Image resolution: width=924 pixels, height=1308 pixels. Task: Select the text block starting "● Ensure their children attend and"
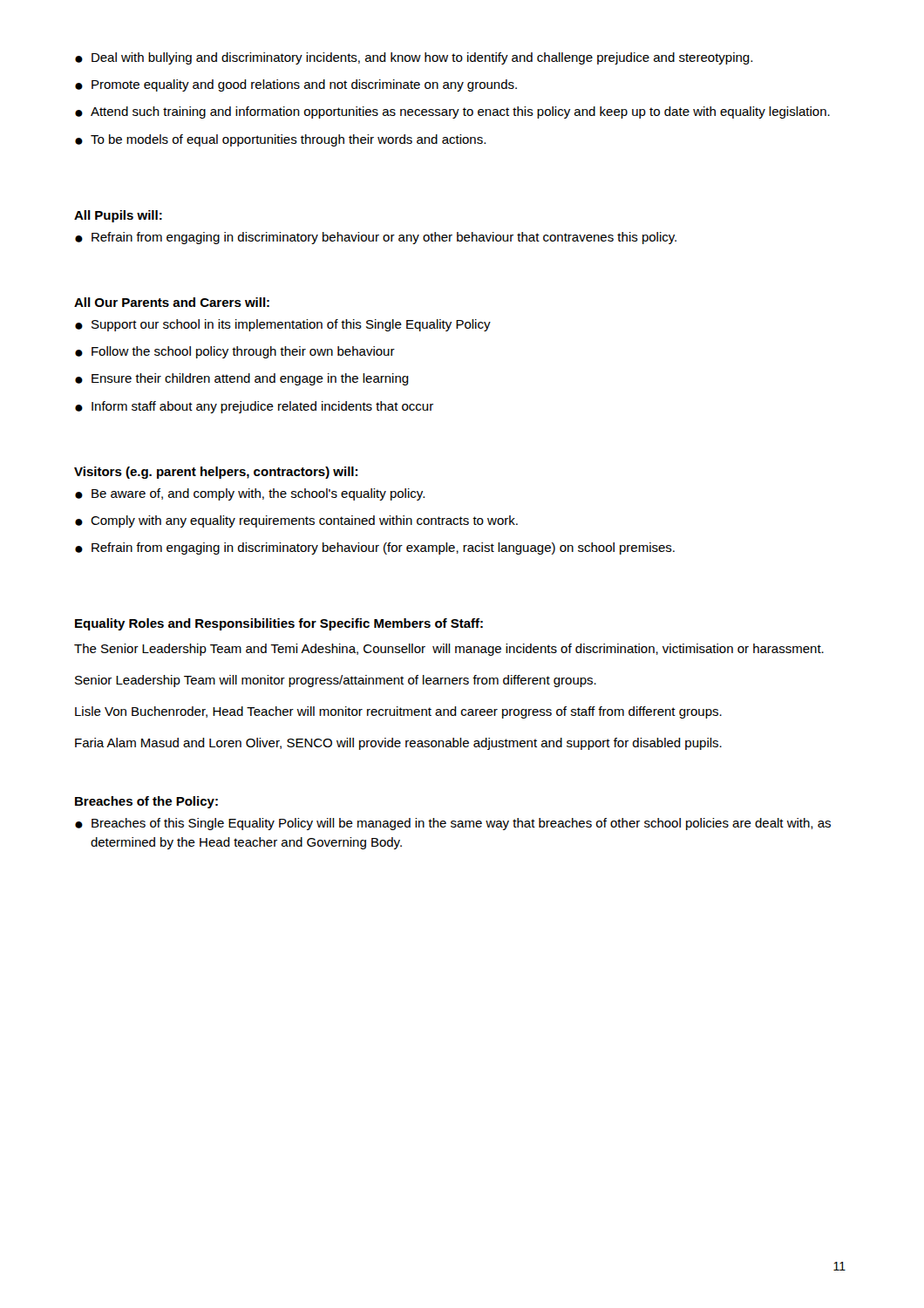(x=242, y=380)
